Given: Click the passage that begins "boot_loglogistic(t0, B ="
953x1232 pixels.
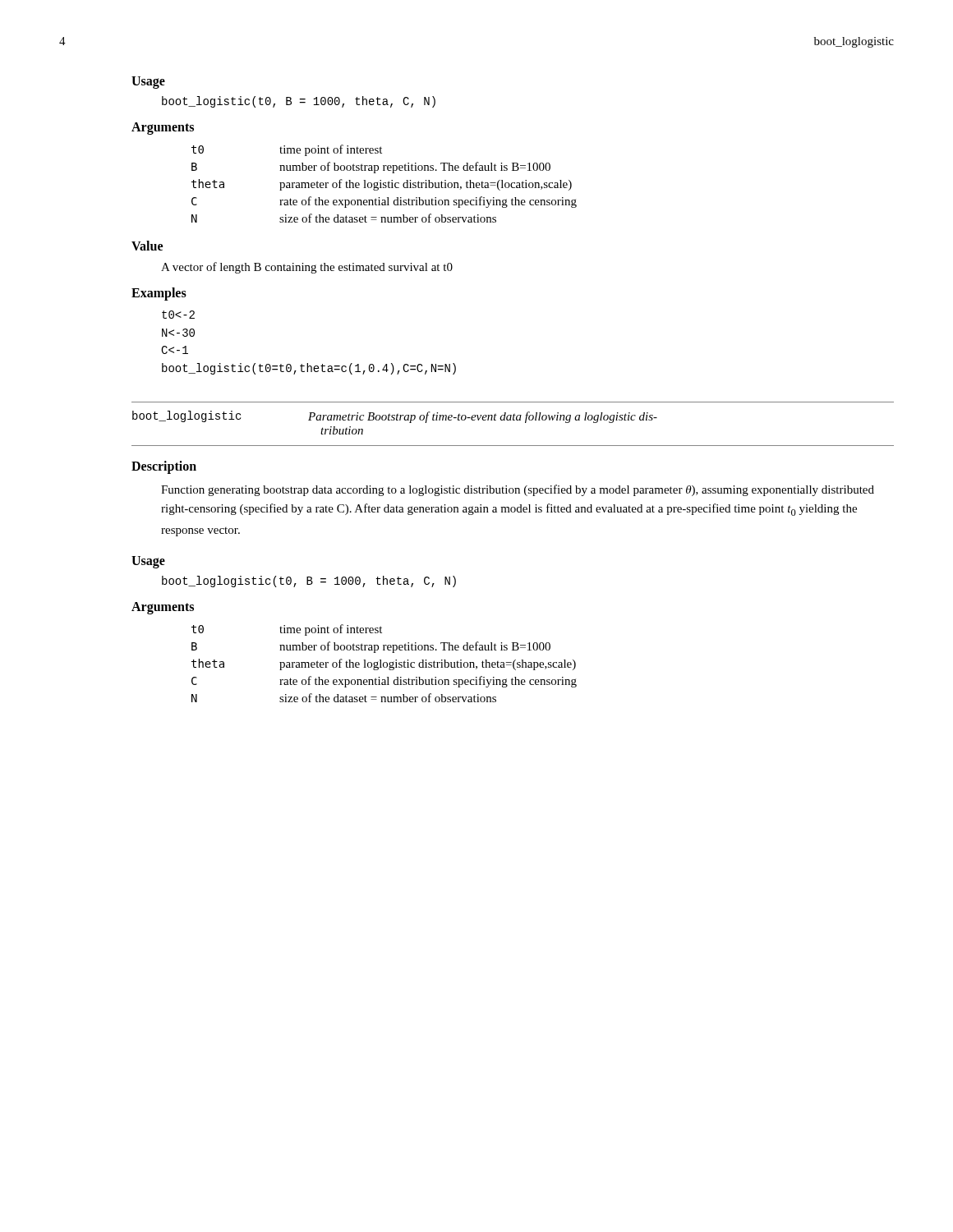Looking at the screenshot, I should point(309,581).
